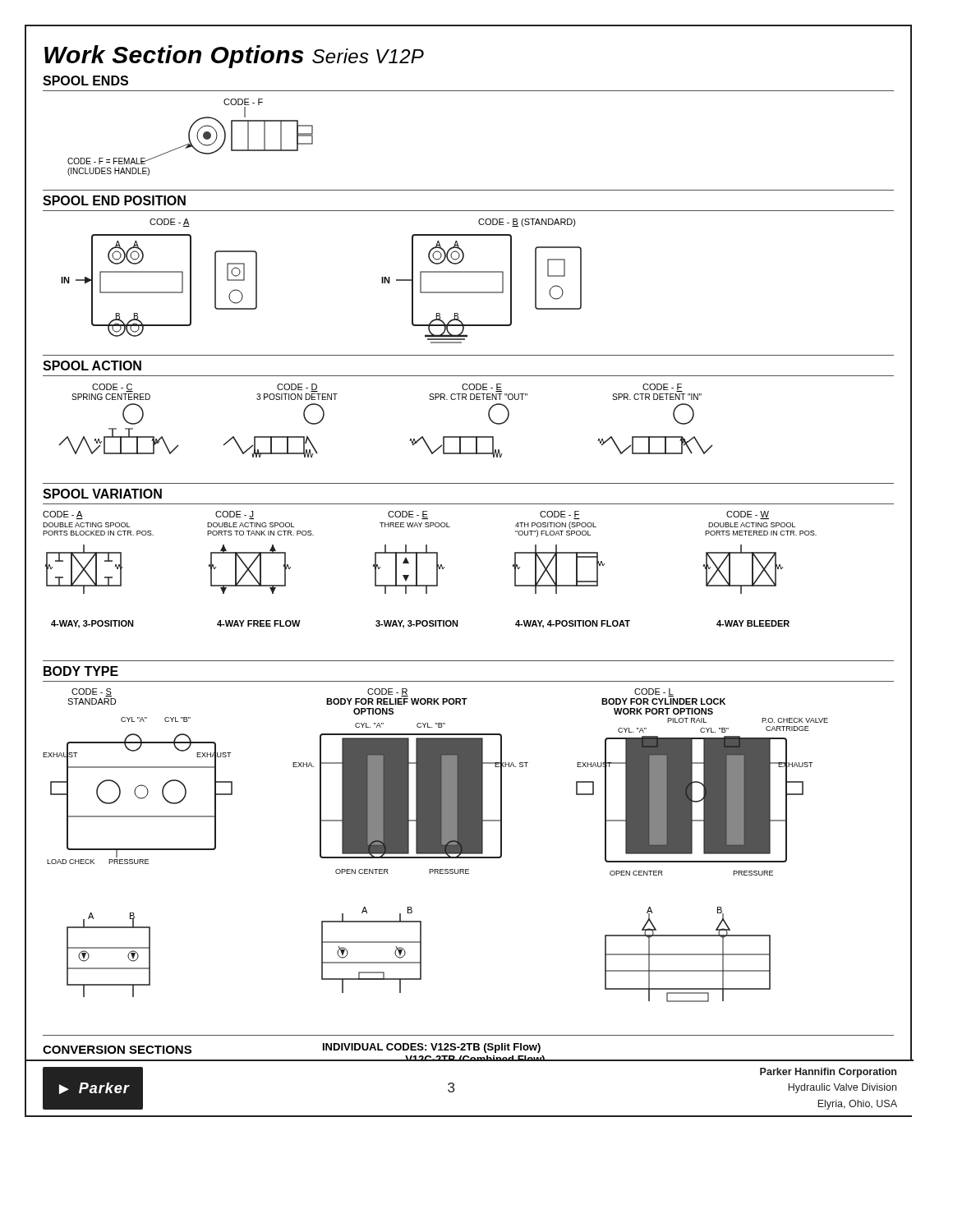Locate the block of text that opens with "Conversion Sections have SAE 10"
953x1232 pixels.
point(454,1078)
